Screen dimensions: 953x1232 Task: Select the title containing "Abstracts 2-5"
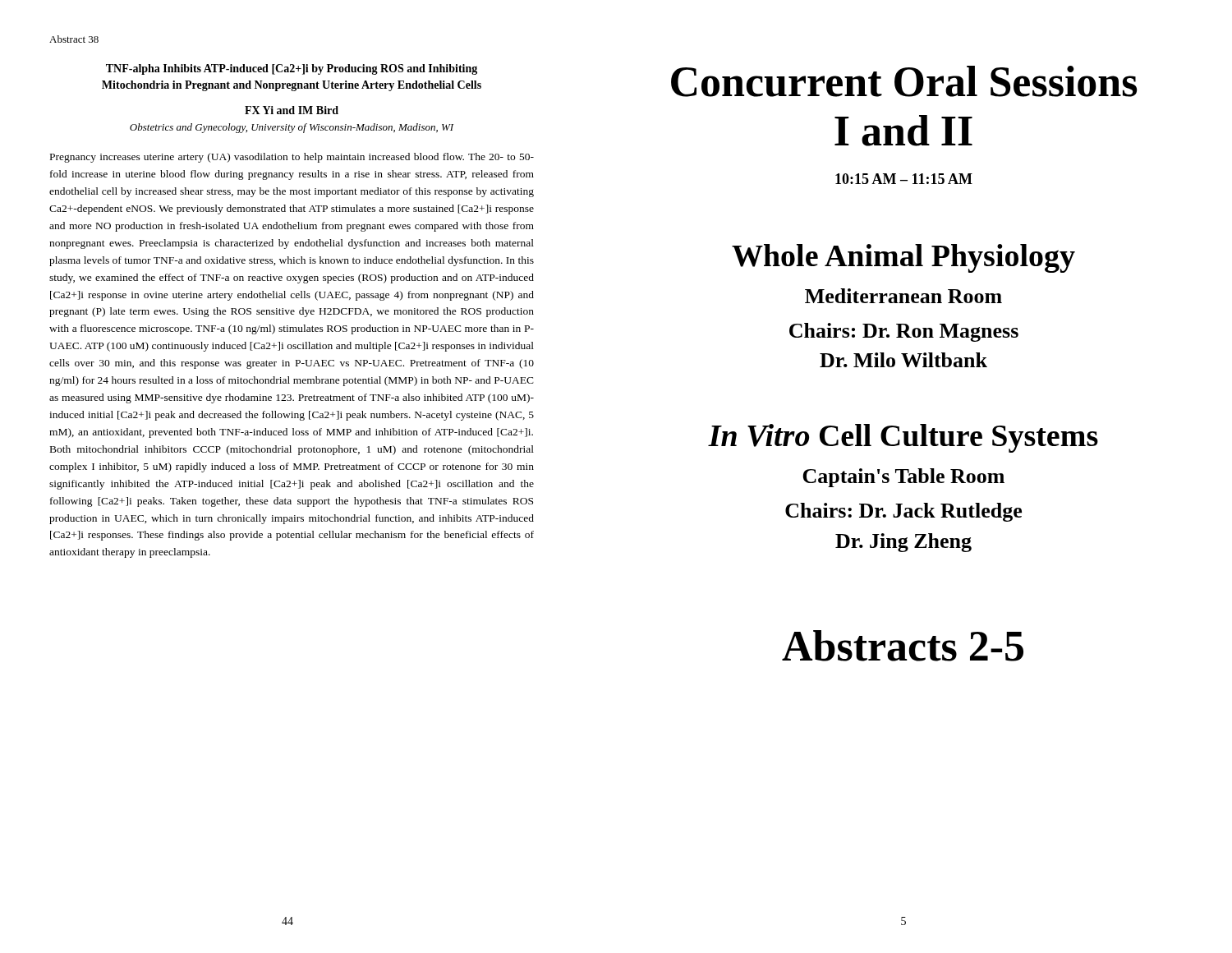[903, 646]
